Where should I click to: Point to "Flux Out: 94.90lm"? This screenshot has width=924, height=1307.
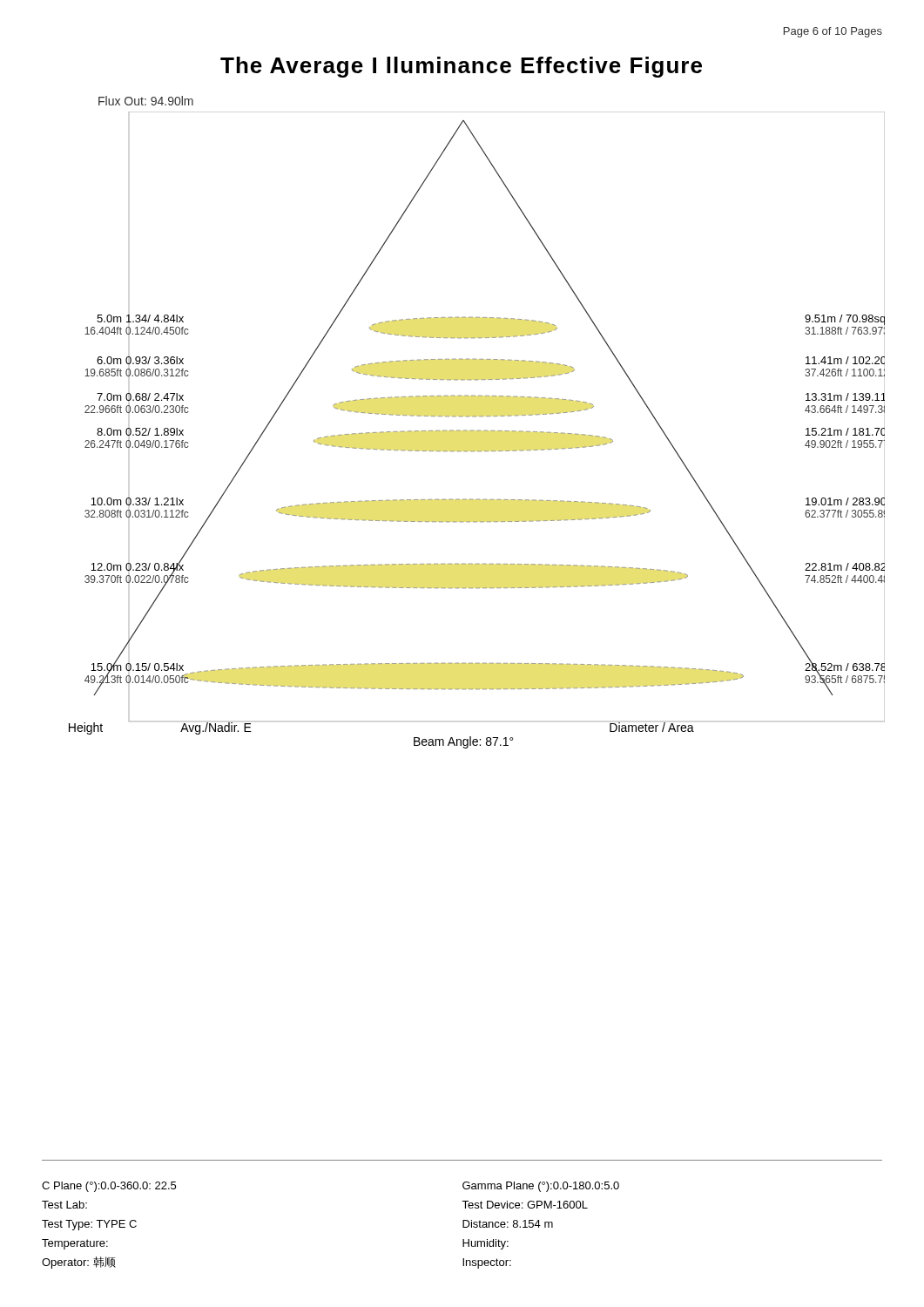click(146, 101)
